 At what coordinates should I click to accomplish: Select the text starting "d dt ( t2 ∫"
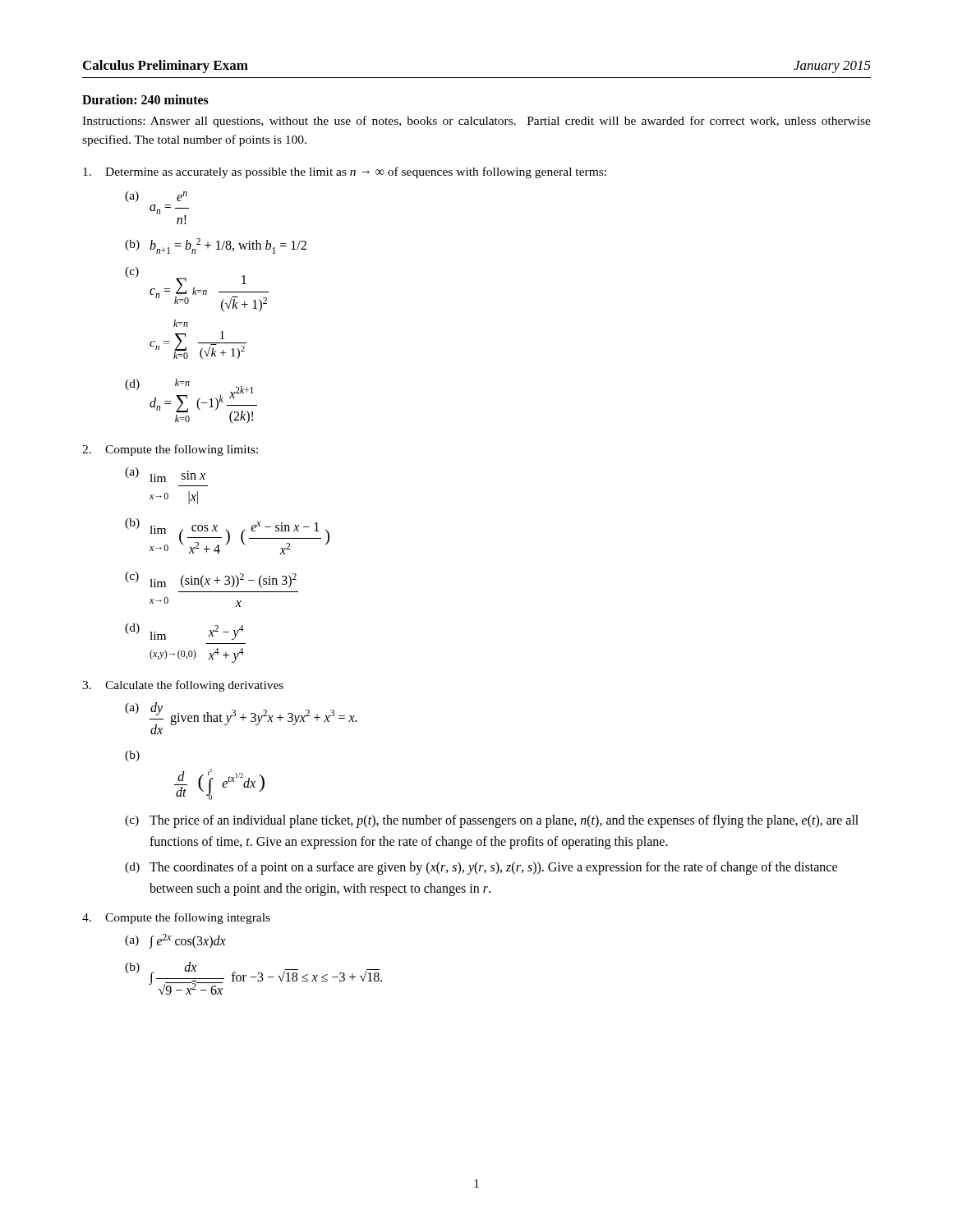point(220,784)
